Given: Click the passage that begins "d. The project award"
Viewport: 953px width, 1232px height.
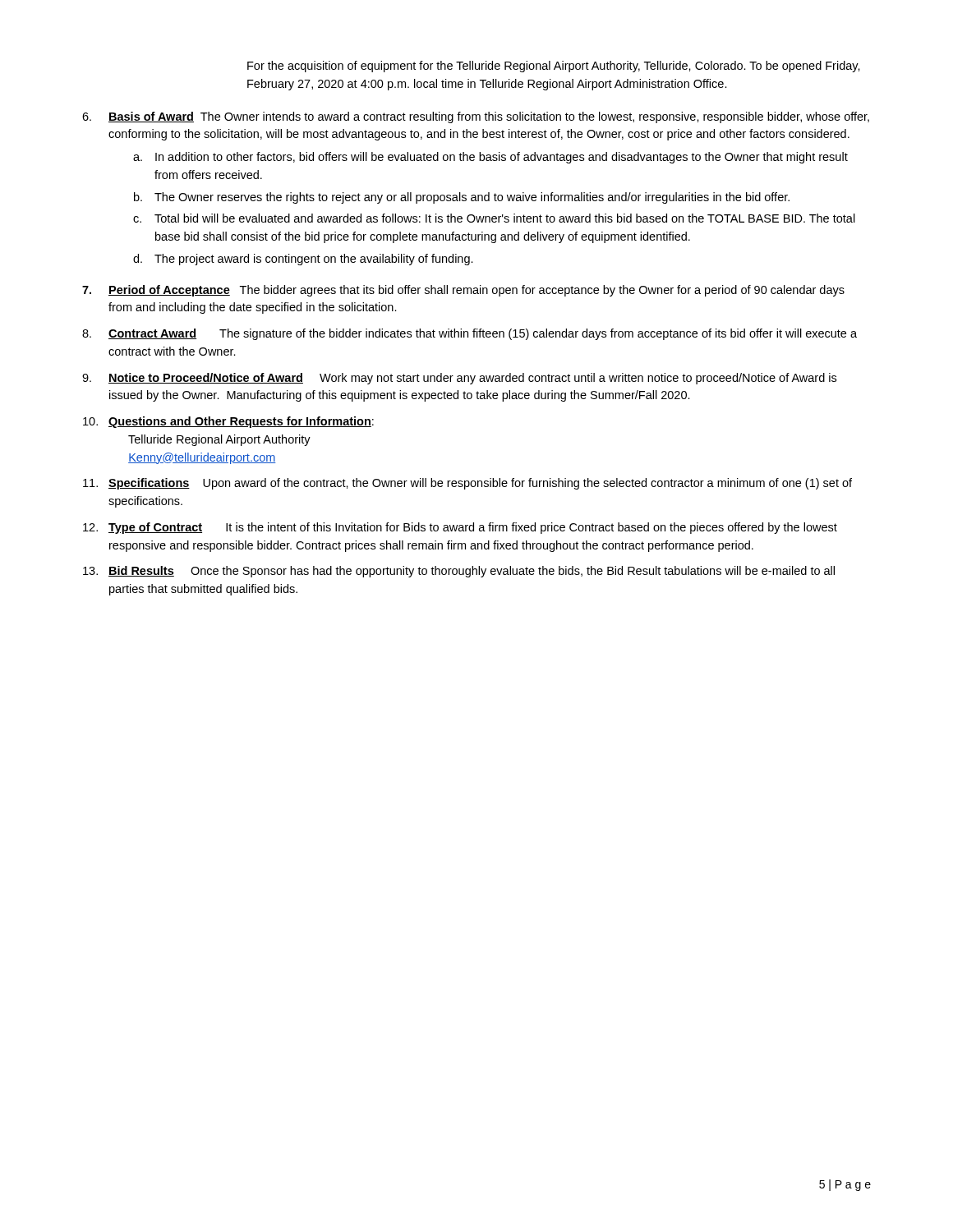Looking at the screenshot, I should (303, 260).
